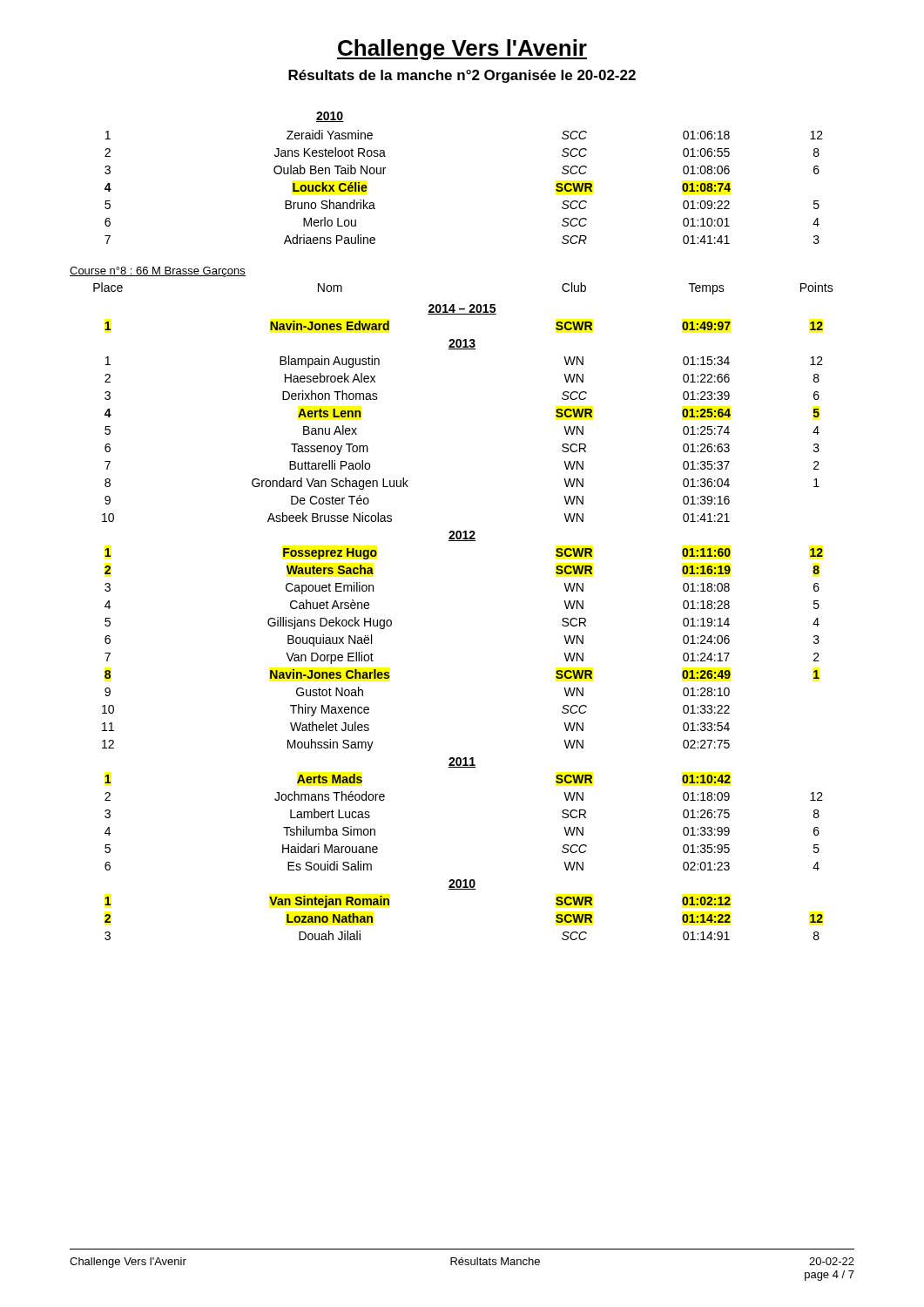This screenshot has height=1307, width=924.
Task: Find the table that mentions "Capouet Emilion"
Action: pyautogui.click(x=462, y=622)
